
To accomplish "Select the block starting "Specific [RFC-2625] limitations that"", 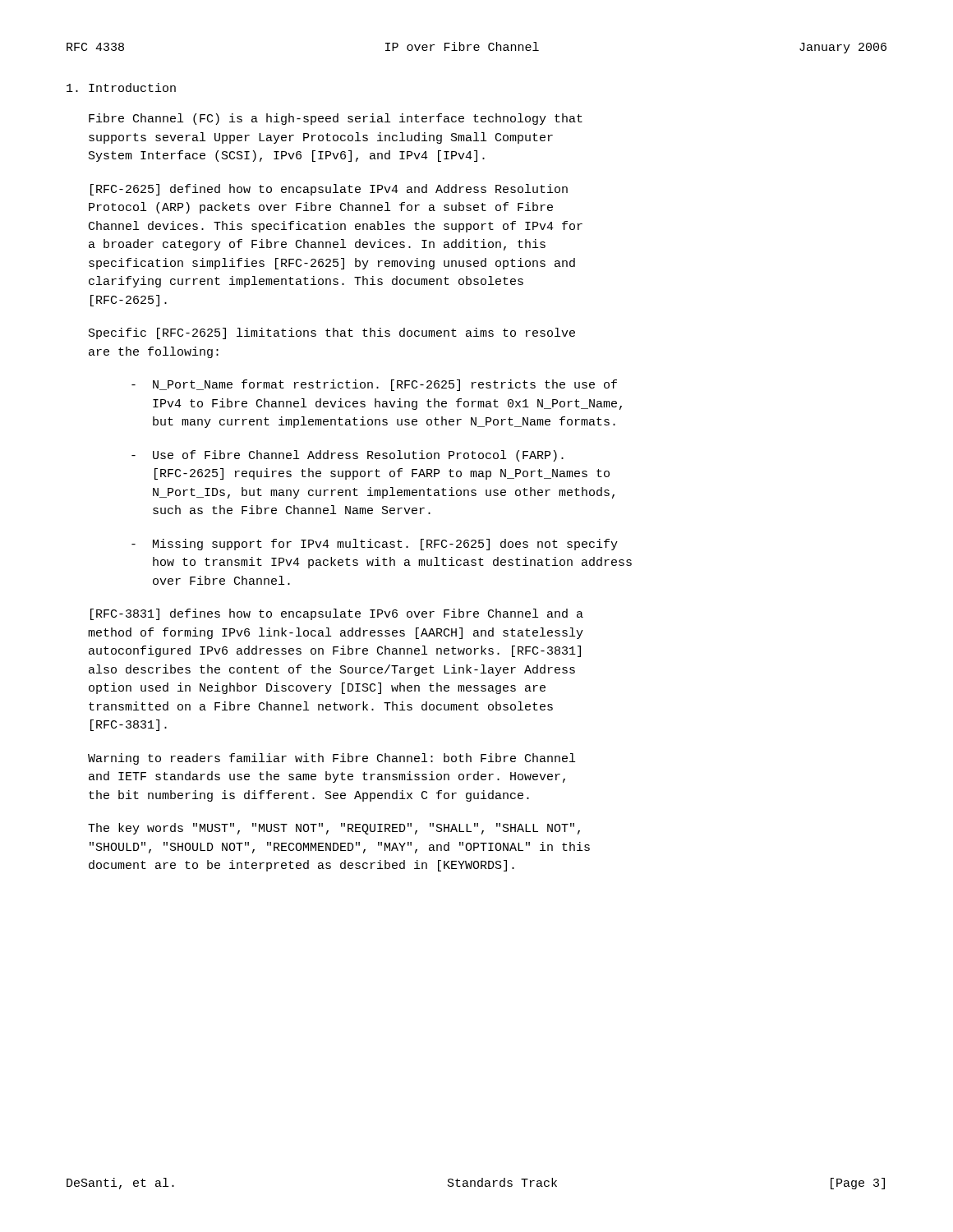I will 321,343.
